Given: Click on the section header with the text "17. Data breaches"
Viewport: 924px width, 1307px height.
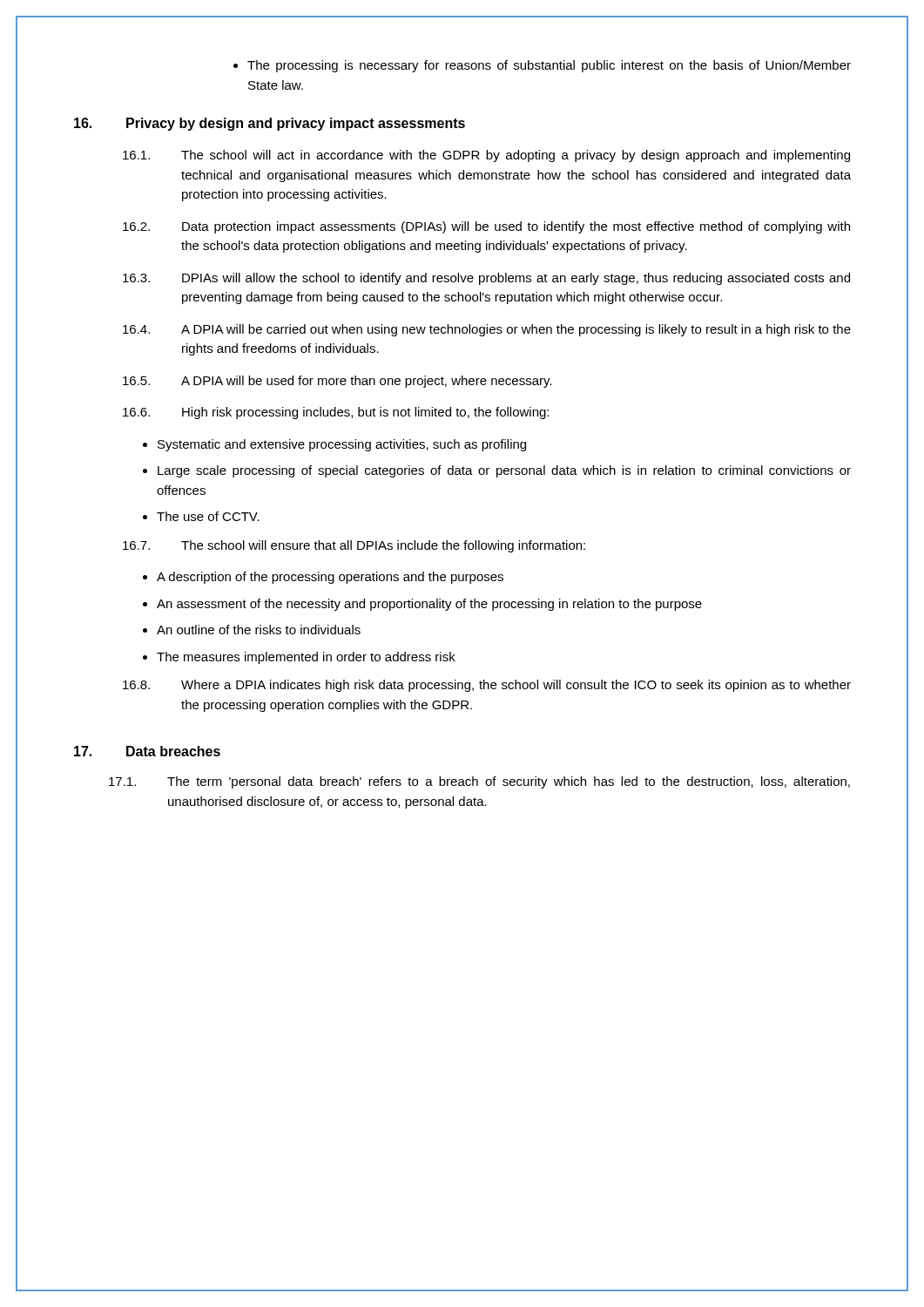Looking at the screenshot, I should point(147,752).
